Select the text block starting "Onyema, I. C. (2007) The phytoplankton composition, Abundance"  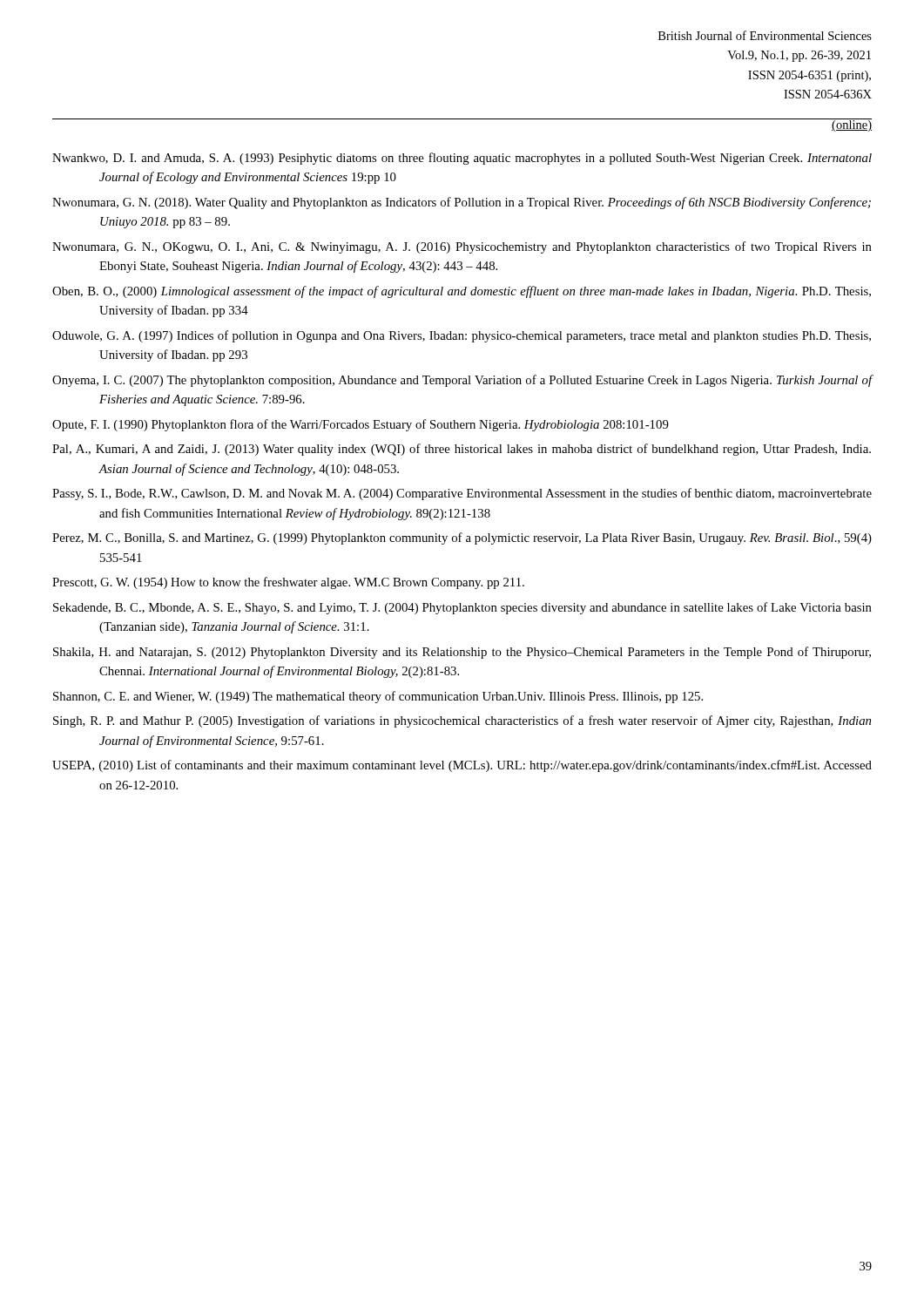coord(462,390)
